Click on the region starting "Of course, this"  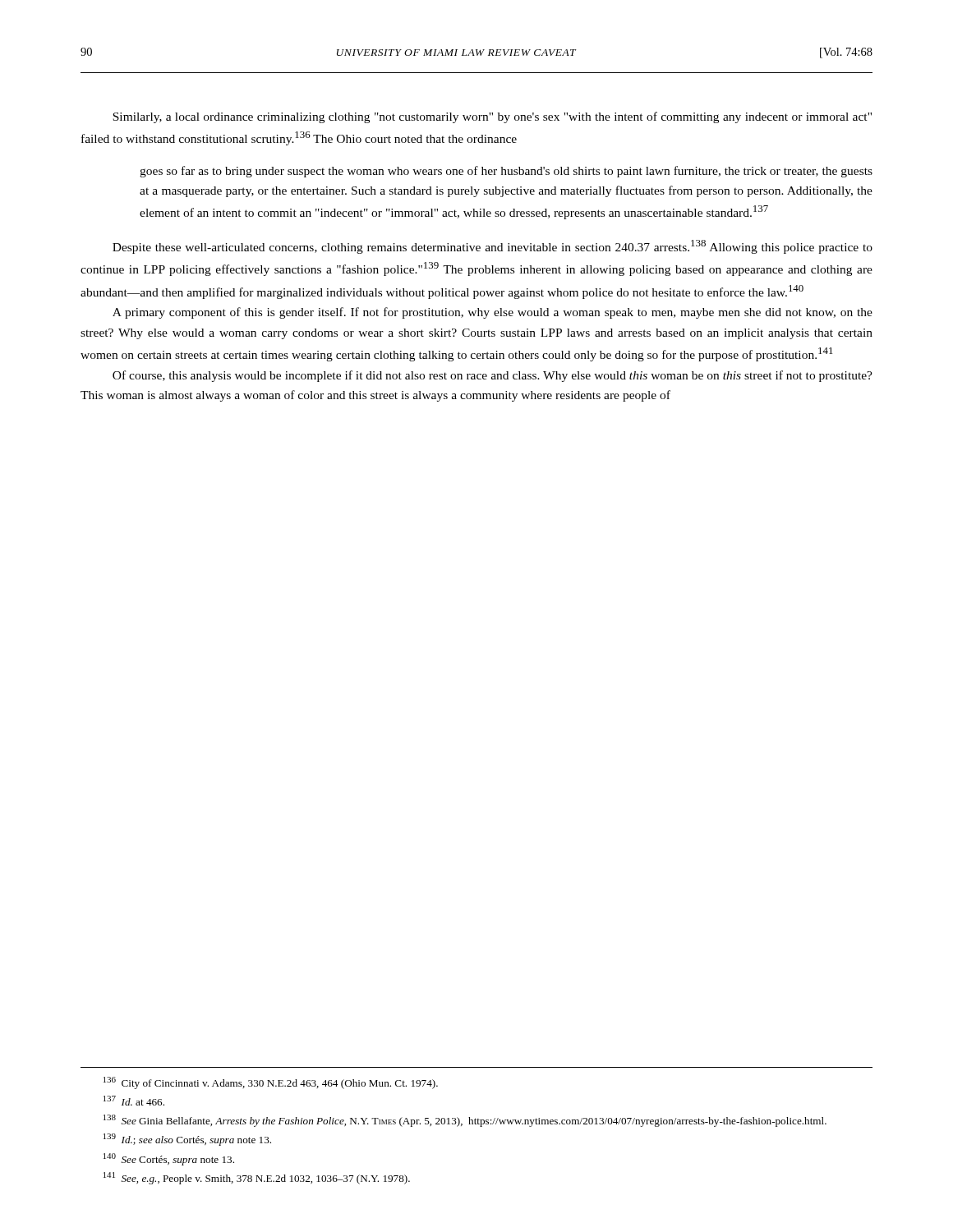point(476,385)
